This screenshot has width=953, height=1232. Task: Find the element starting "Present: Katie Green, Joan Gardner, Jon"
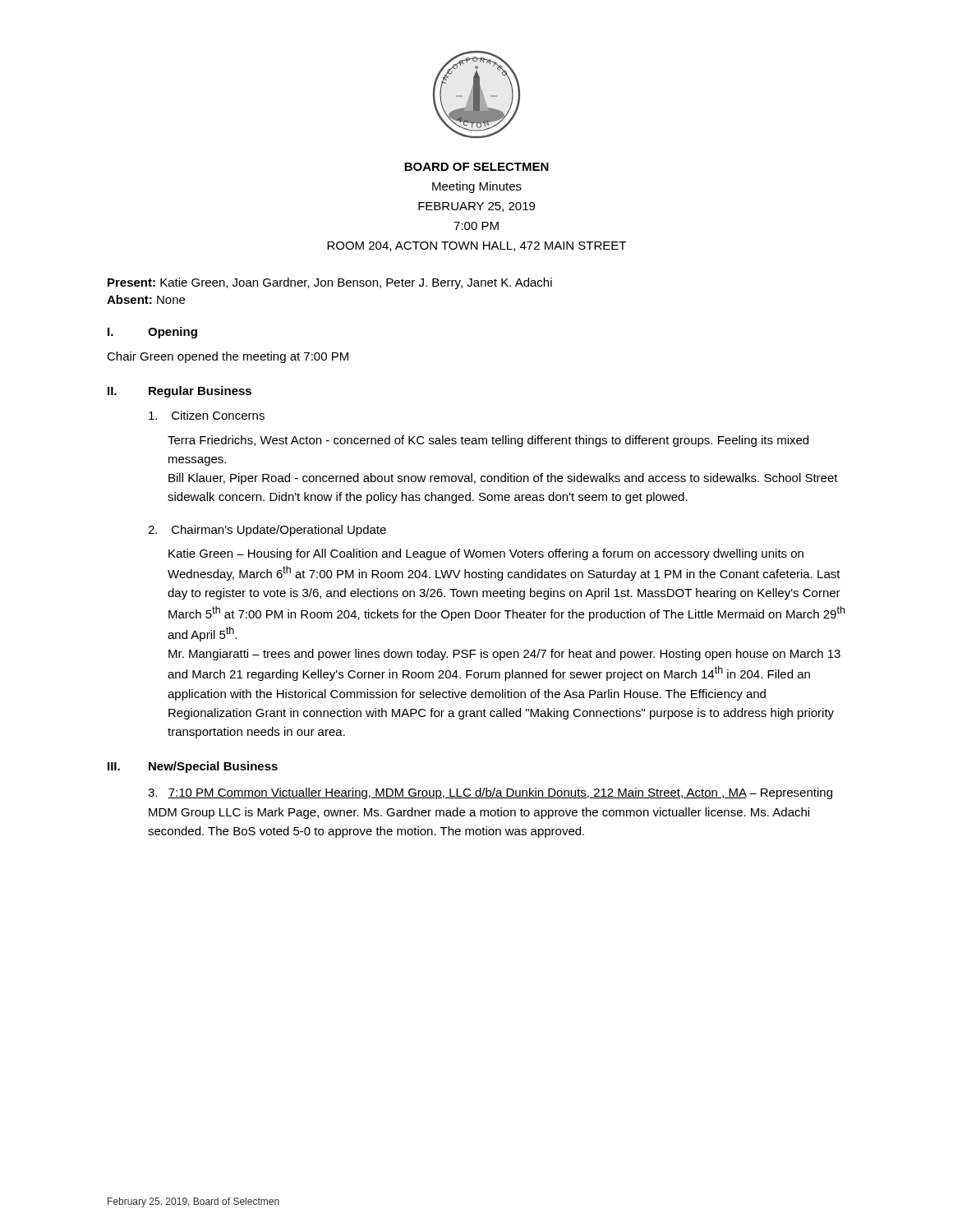tap(330, 282)
